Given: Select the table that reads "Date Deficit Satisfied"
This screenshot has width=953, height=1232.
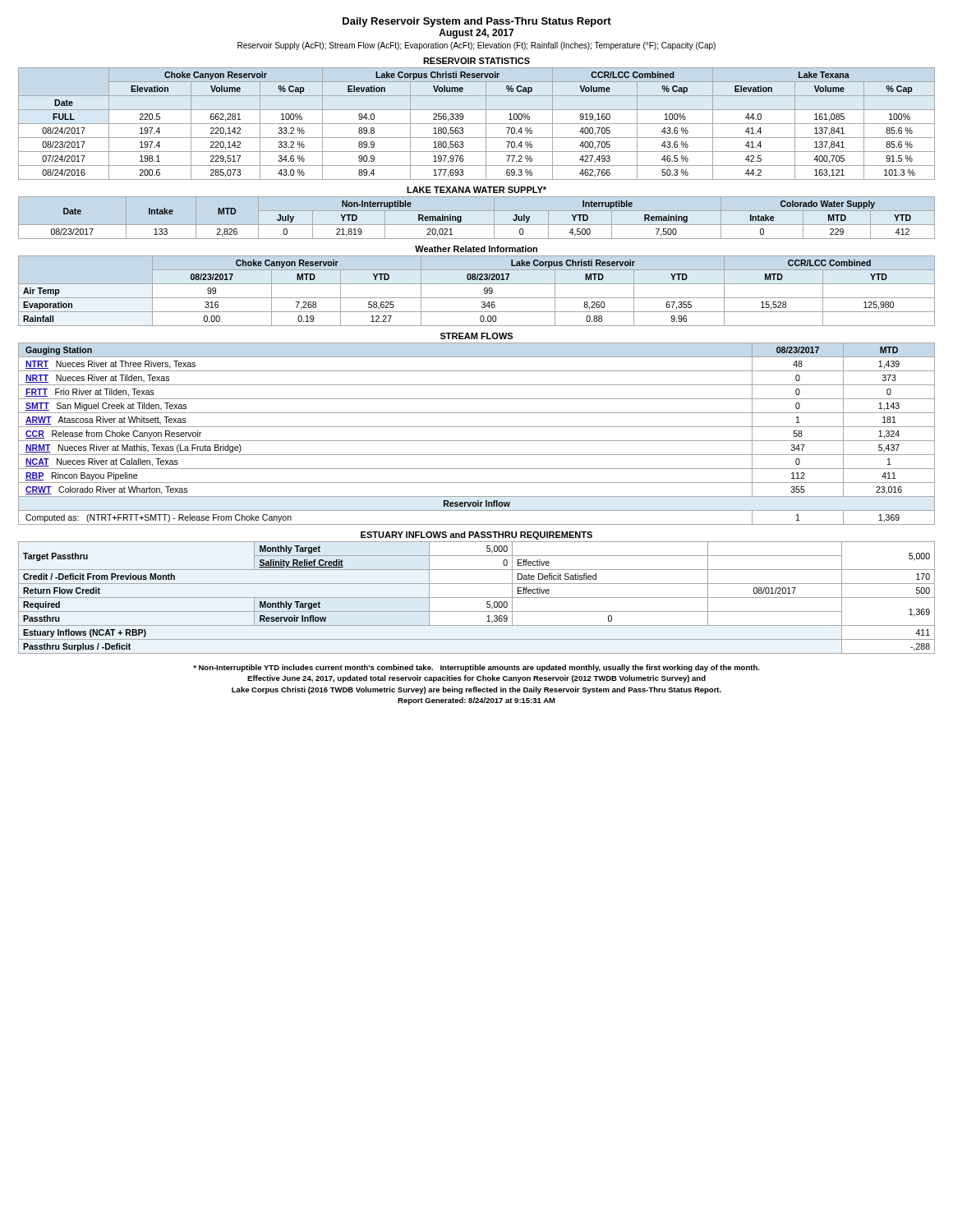Looking at the screenshot, I should pyautogui.click(x=476, y=598).
